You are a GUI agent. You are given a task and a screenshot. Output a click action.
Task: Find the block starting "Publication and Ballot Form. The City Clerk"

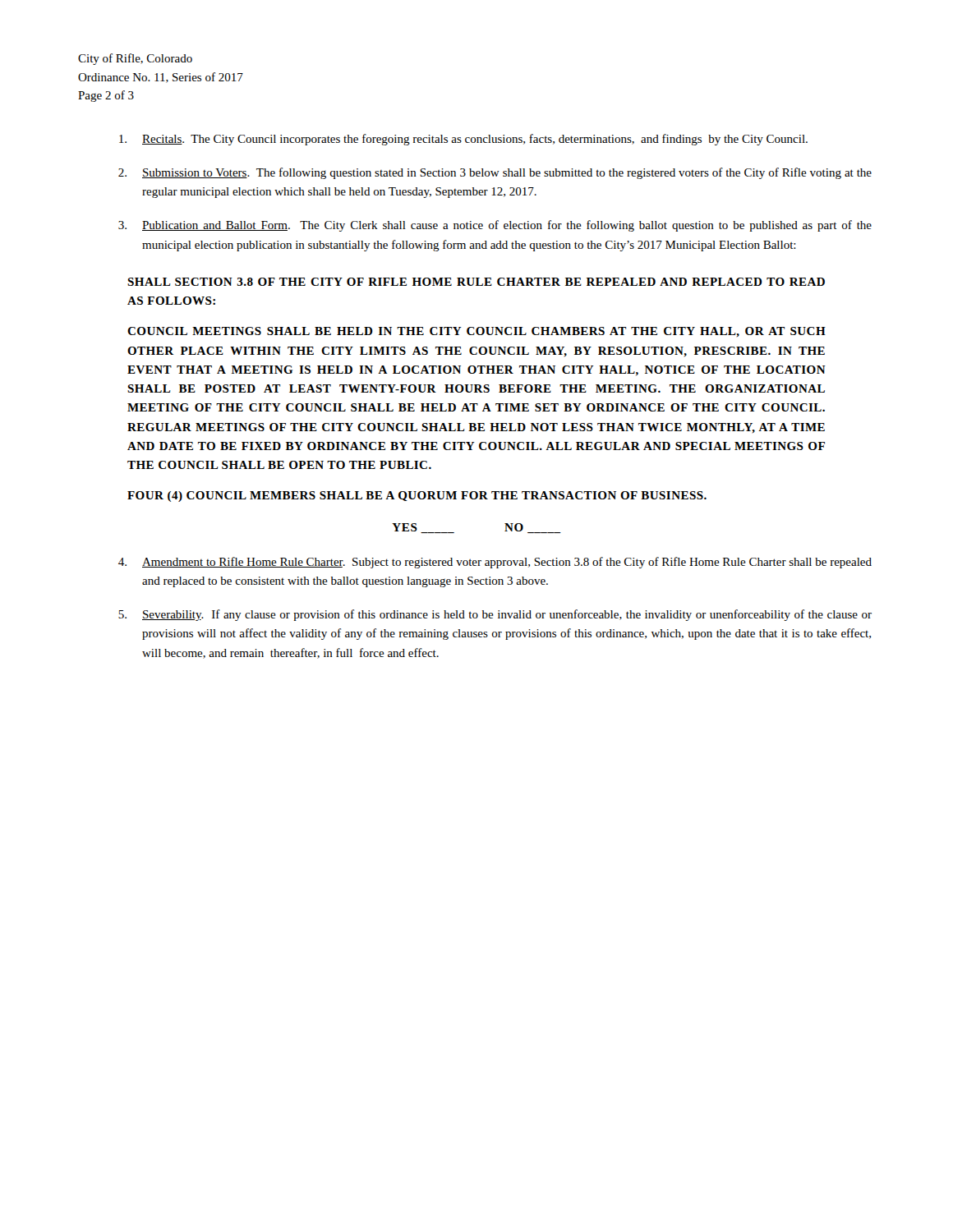tap(475, 235)
